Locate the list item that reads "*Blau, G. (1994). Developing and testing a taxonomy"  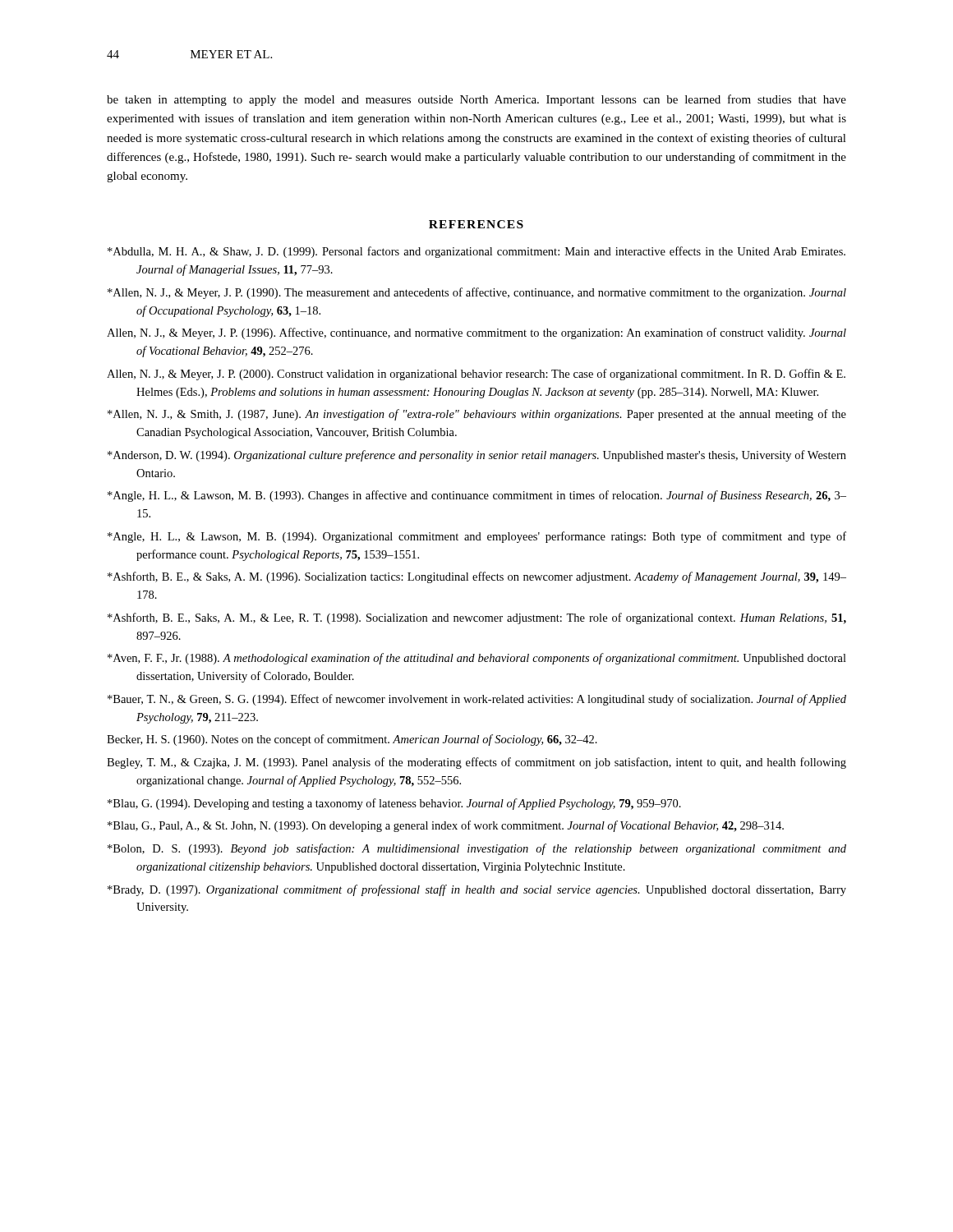(x=394, y=803)
